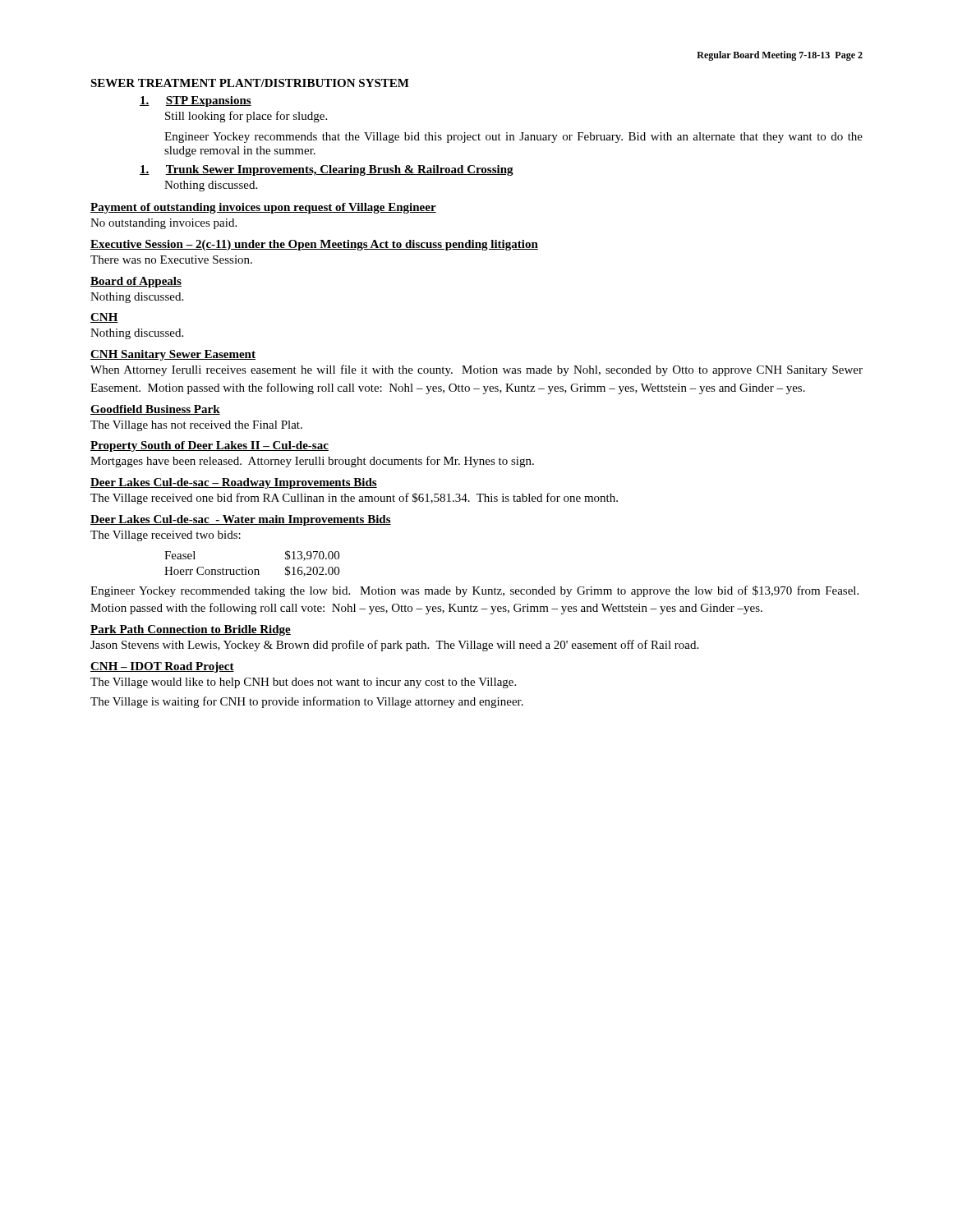Find the text block that says "There was no"
The height and width of the screenshot is (1232, 953).
tap(172, 259)
